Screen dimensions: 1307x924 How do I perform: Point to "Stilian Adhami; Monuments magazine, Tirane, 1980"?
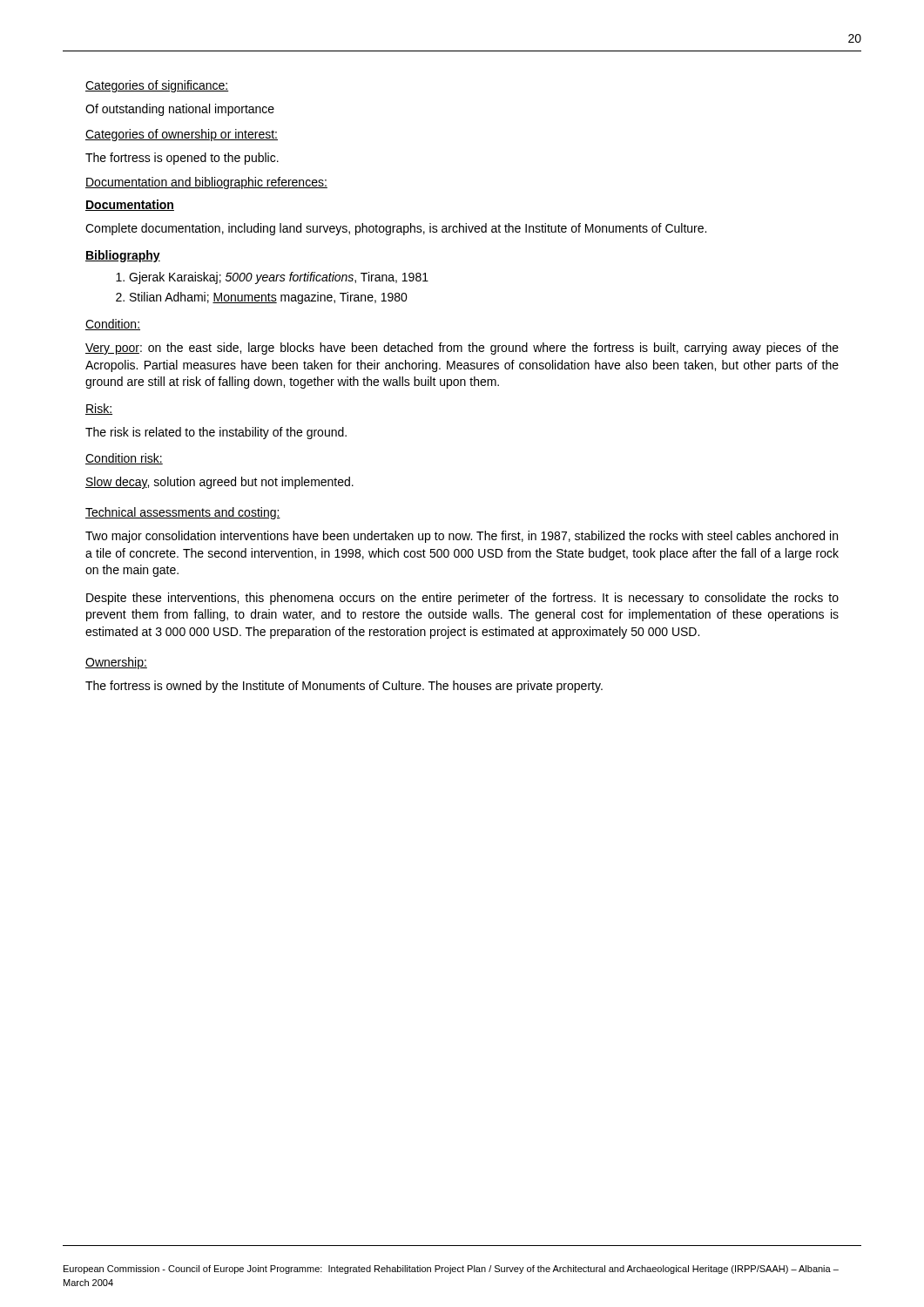click(262, 298)
